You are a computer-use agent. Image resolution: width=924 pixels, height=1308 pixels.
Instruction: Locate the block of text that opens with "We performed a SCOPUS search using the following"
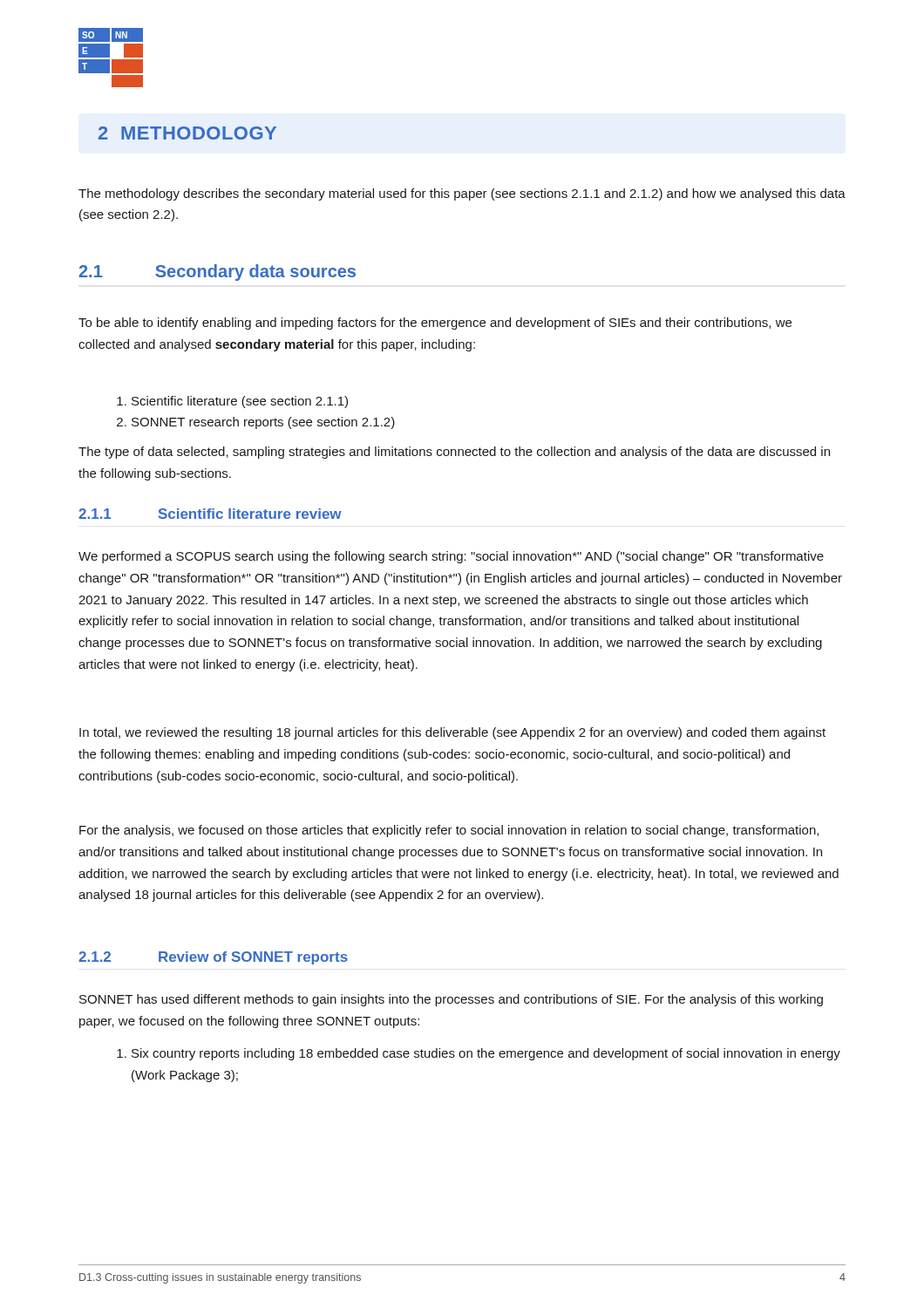460,610
